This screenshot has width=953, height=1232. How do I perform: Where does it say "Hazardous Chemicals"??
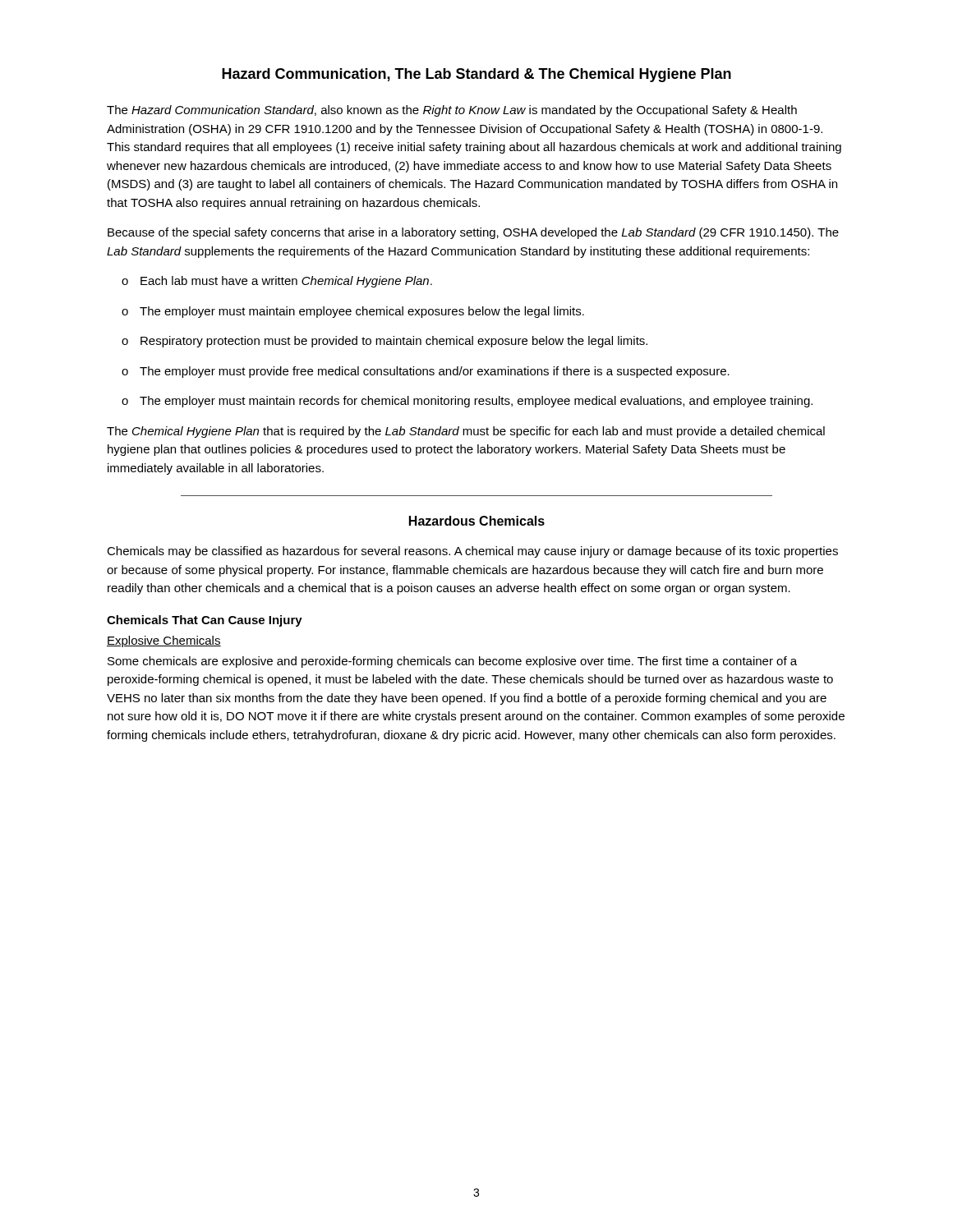pos(476,521)
